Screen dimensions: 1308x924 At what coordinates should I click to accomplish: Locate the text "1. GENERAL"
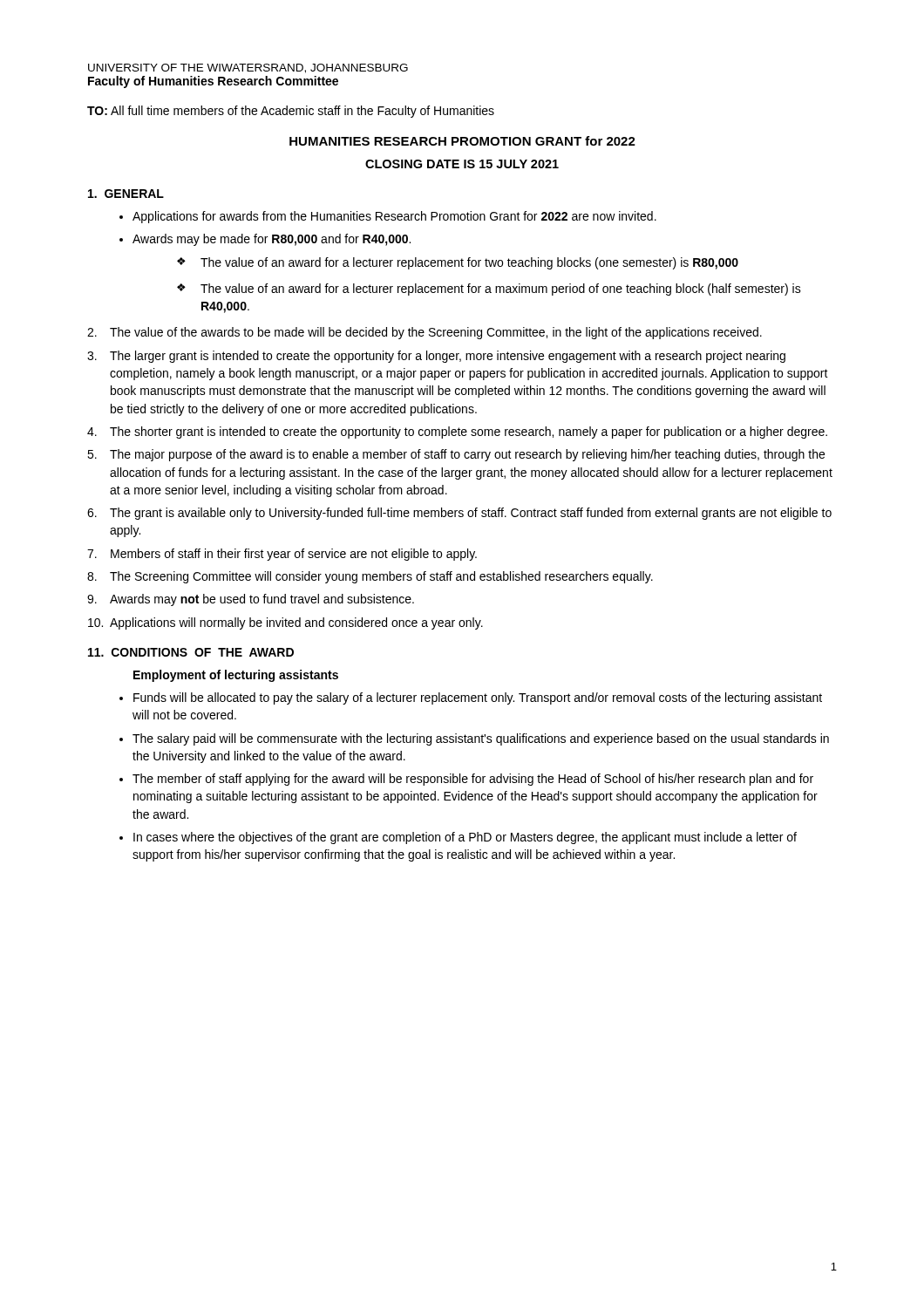(x=125, y=194)
